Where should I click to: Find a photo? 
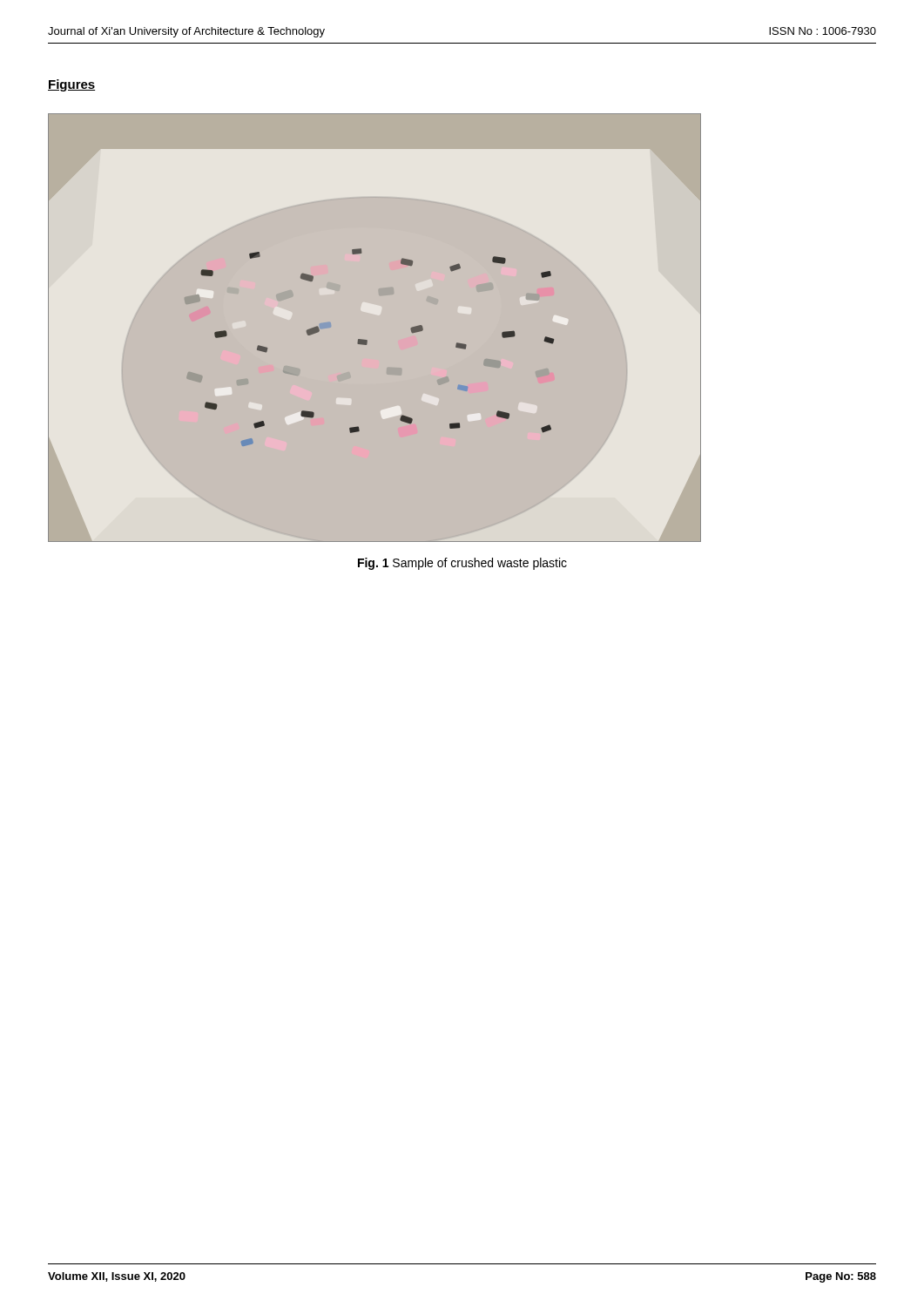[374, 328]
